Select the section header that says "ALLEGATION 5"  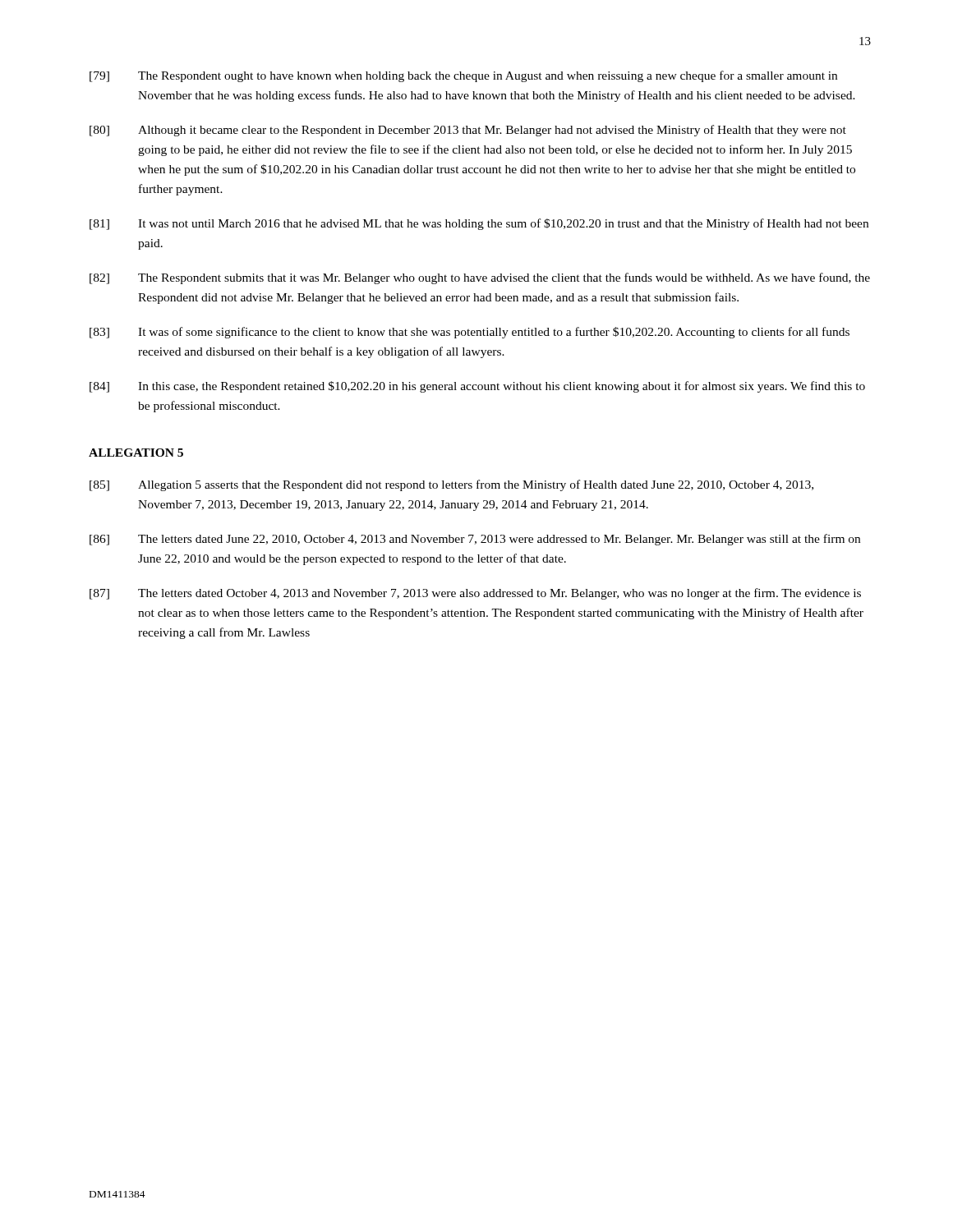[x=136, y=452]
